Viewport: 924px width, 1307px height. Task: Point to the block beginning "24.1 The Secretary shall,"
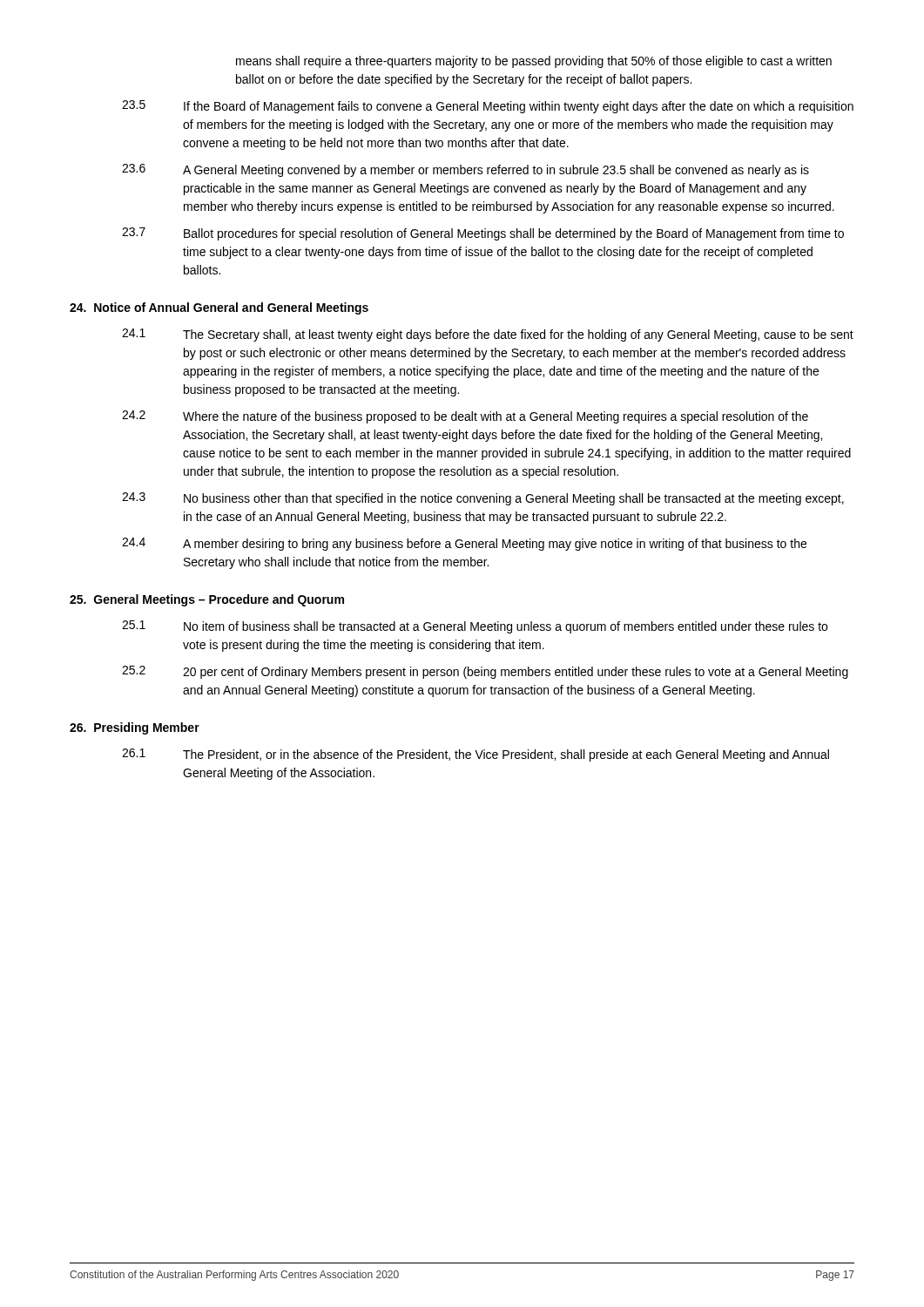(x=462, y=362)
